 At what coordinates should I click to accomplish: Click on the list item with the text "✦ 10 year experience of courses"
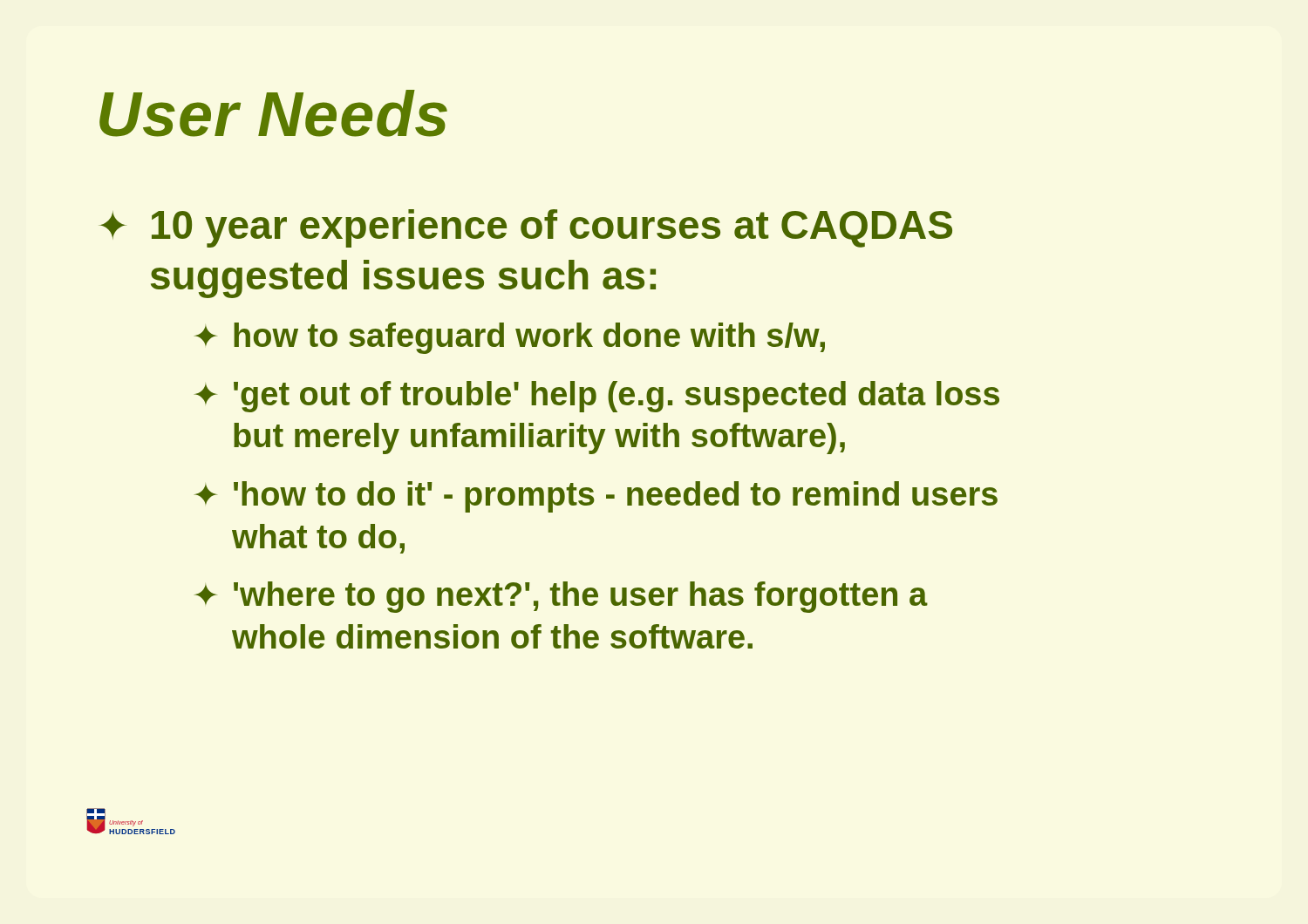pos(525,251)
